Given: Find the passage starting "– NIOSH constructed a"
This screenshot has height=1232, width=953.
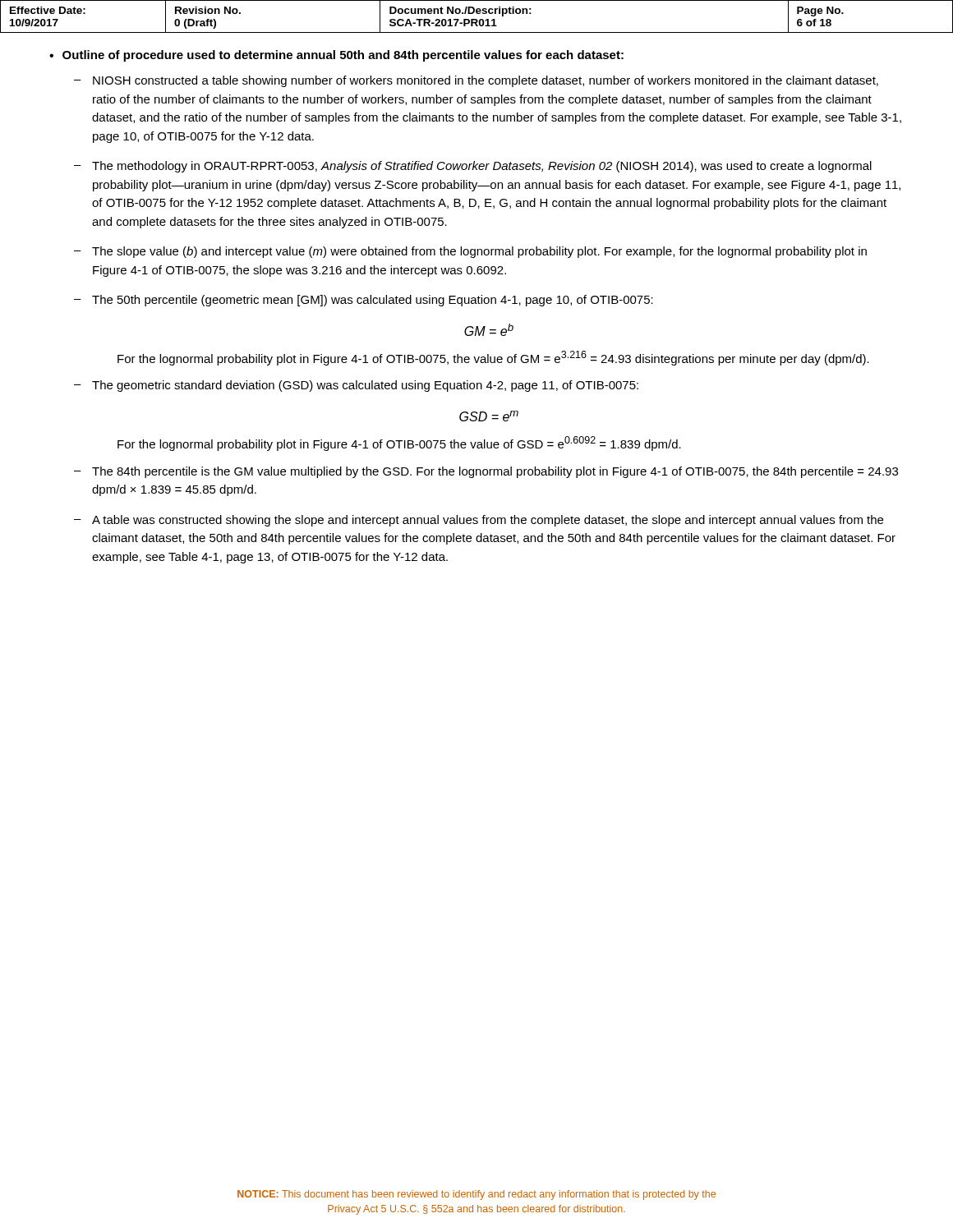Looking at the screenshot, I should [x=489, y=108].
